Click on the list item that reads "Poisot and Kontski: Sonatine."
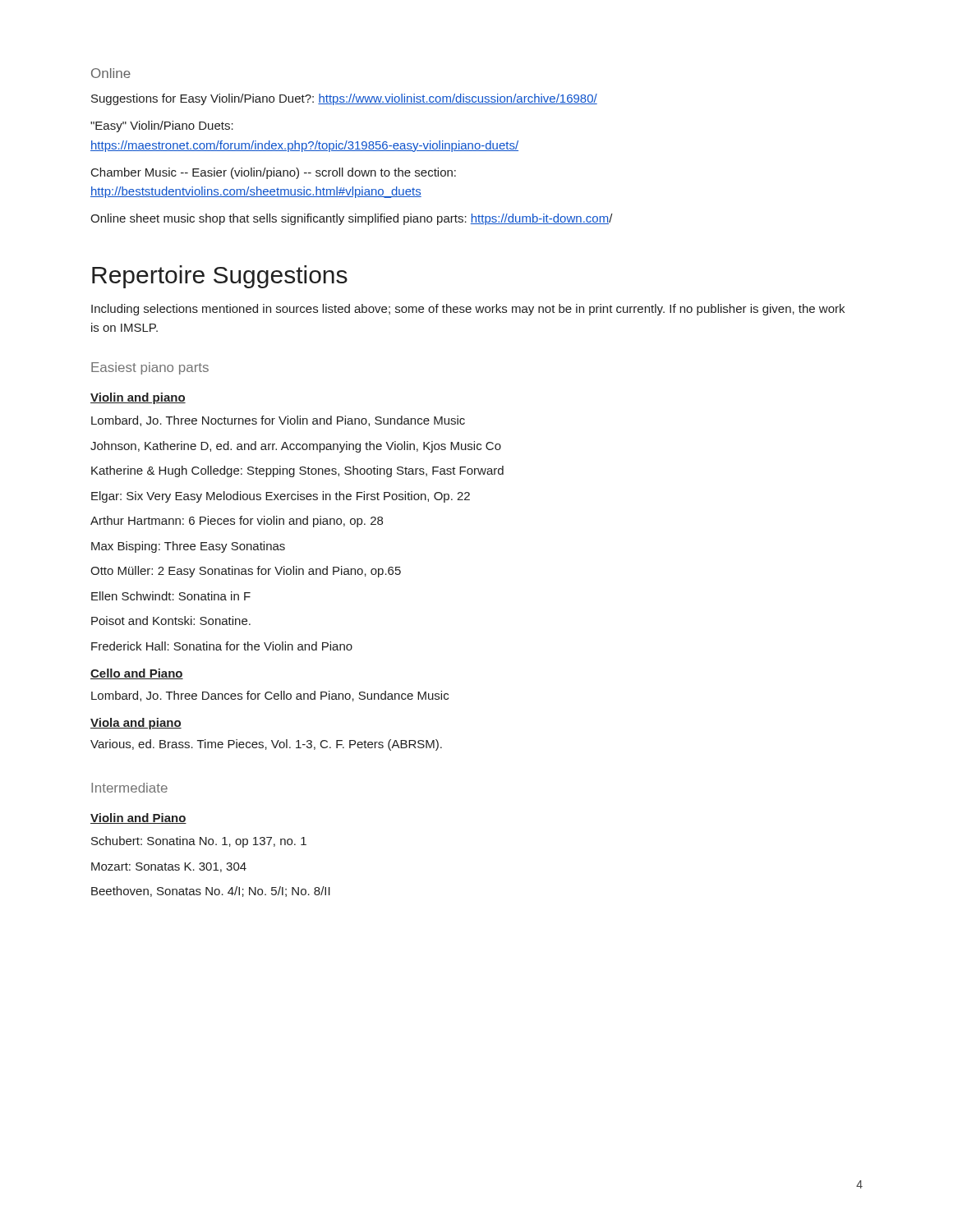The width and height of the screenshot is (953, 1232). pyautogui.click(x=171, y=621)
